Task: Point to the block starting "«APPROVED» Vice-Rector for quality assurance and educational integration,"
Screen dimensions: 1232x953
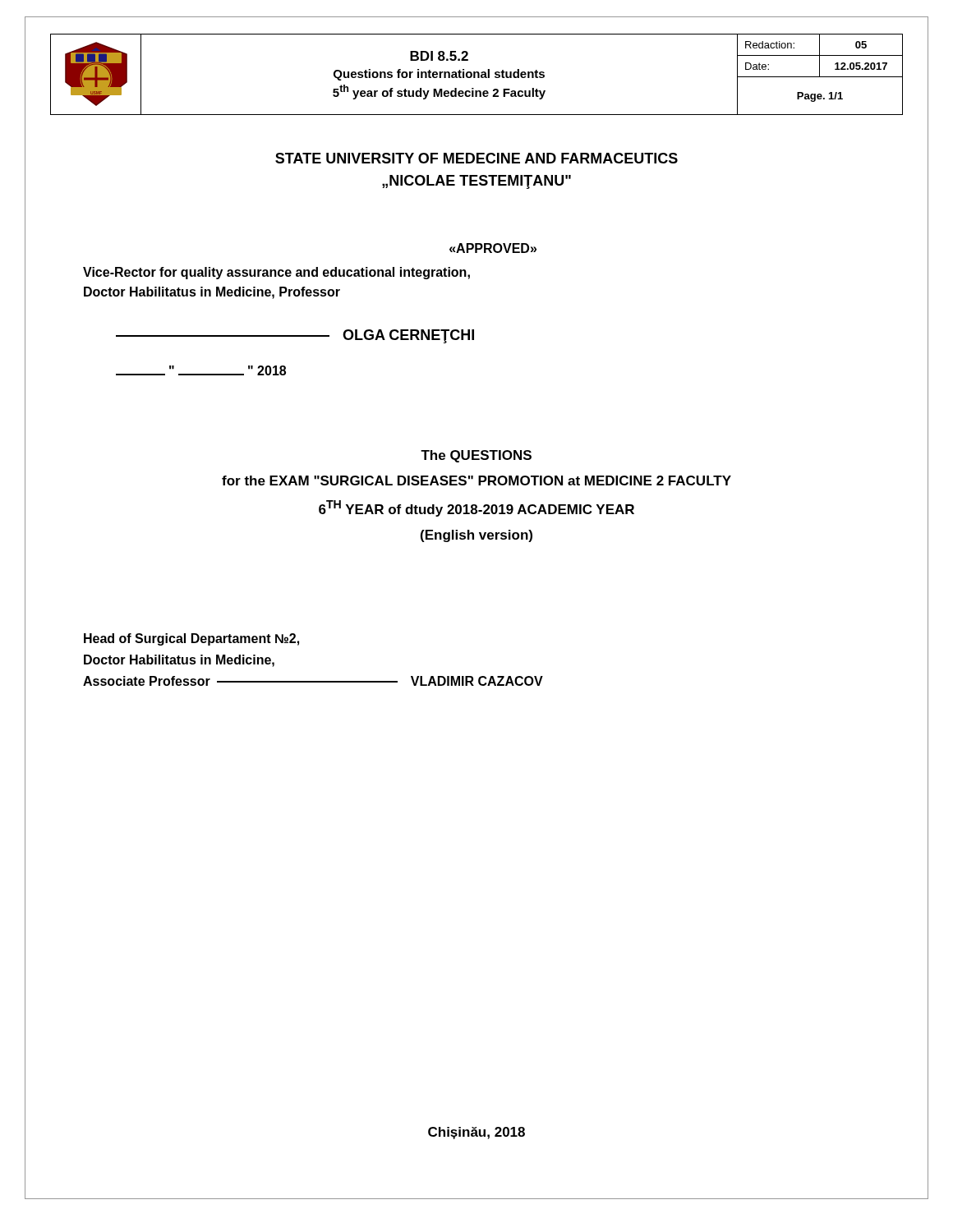Action: [x=493, y=248]
